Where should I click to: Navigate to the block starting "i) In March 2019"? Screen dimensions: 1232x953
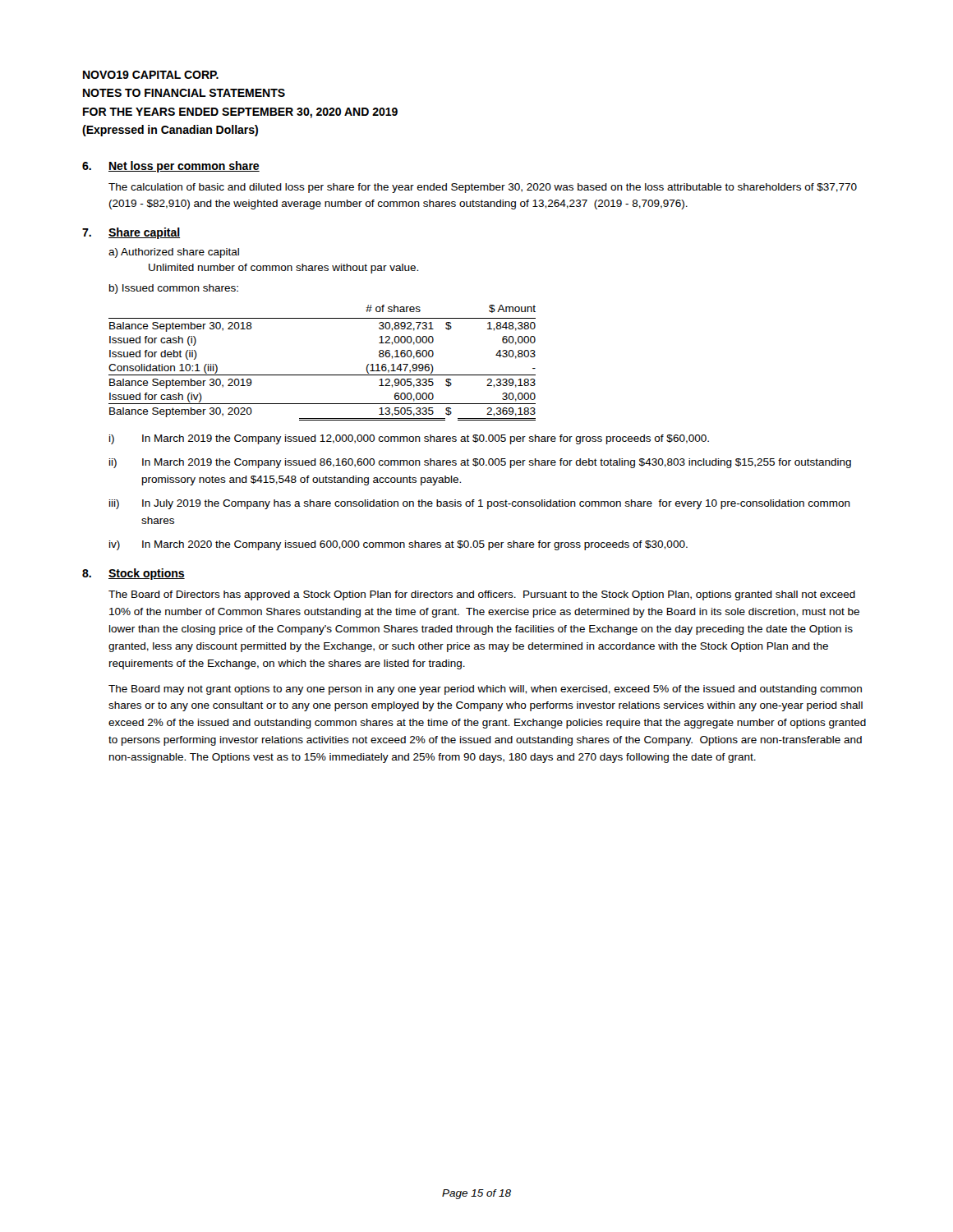490,439
